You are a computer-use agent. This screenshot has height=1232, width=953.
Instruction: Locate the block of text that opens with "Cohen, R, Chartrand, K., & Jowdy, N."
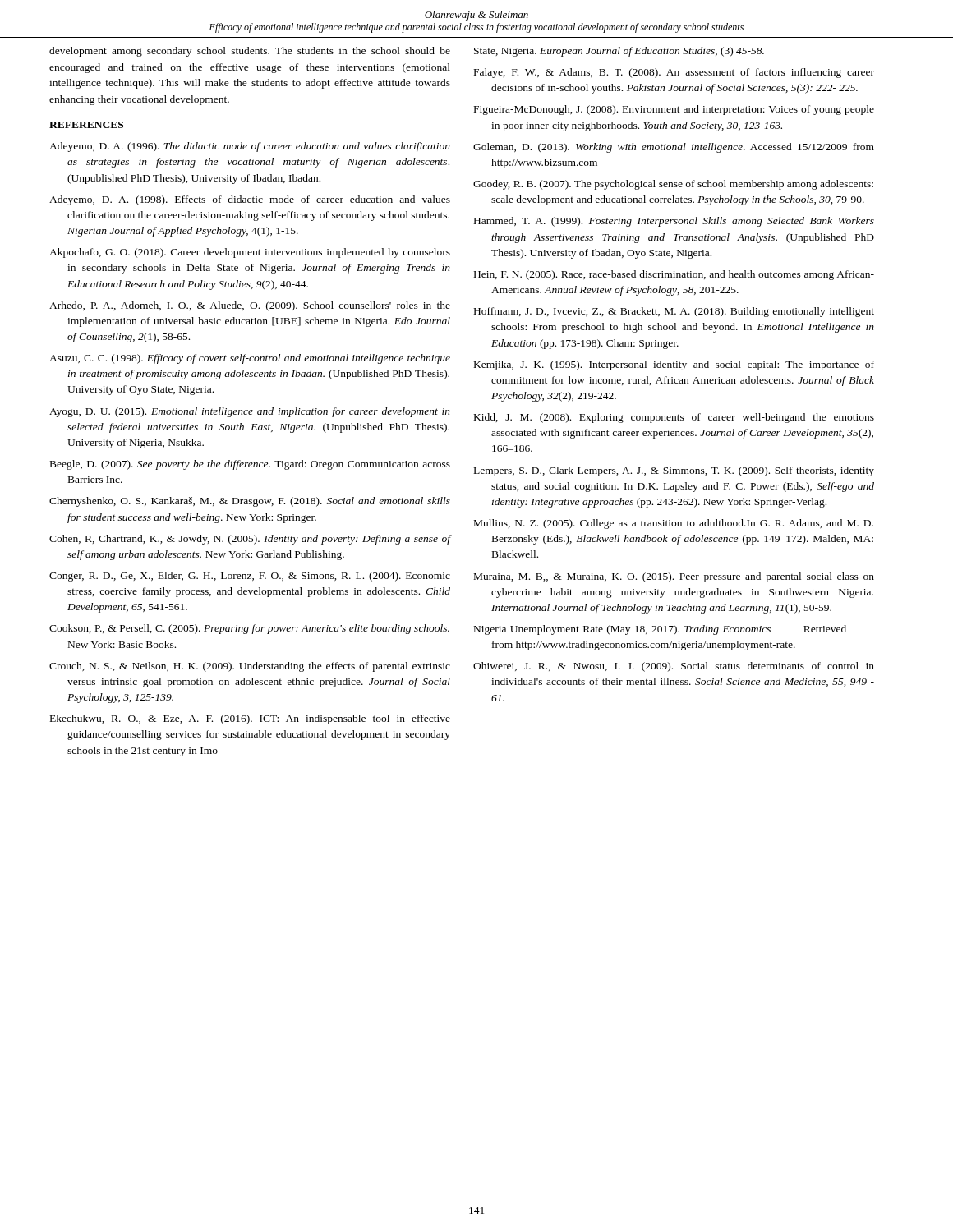click(250, 546)
